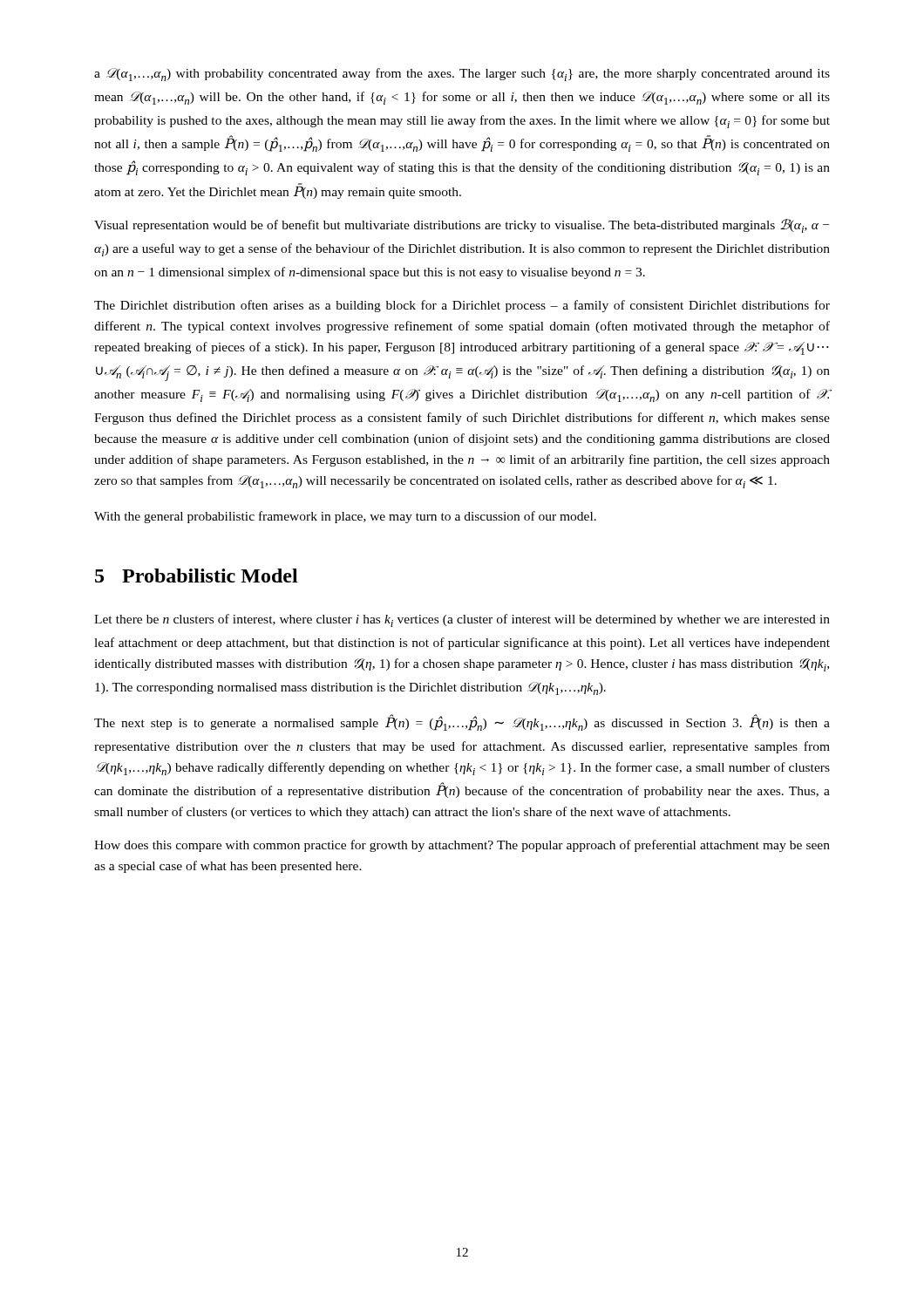
Task: Click on the text block that says "a 𝒟(α1,…,αn) with probability concentrated away from the"
Action: [x=462, y=132]
